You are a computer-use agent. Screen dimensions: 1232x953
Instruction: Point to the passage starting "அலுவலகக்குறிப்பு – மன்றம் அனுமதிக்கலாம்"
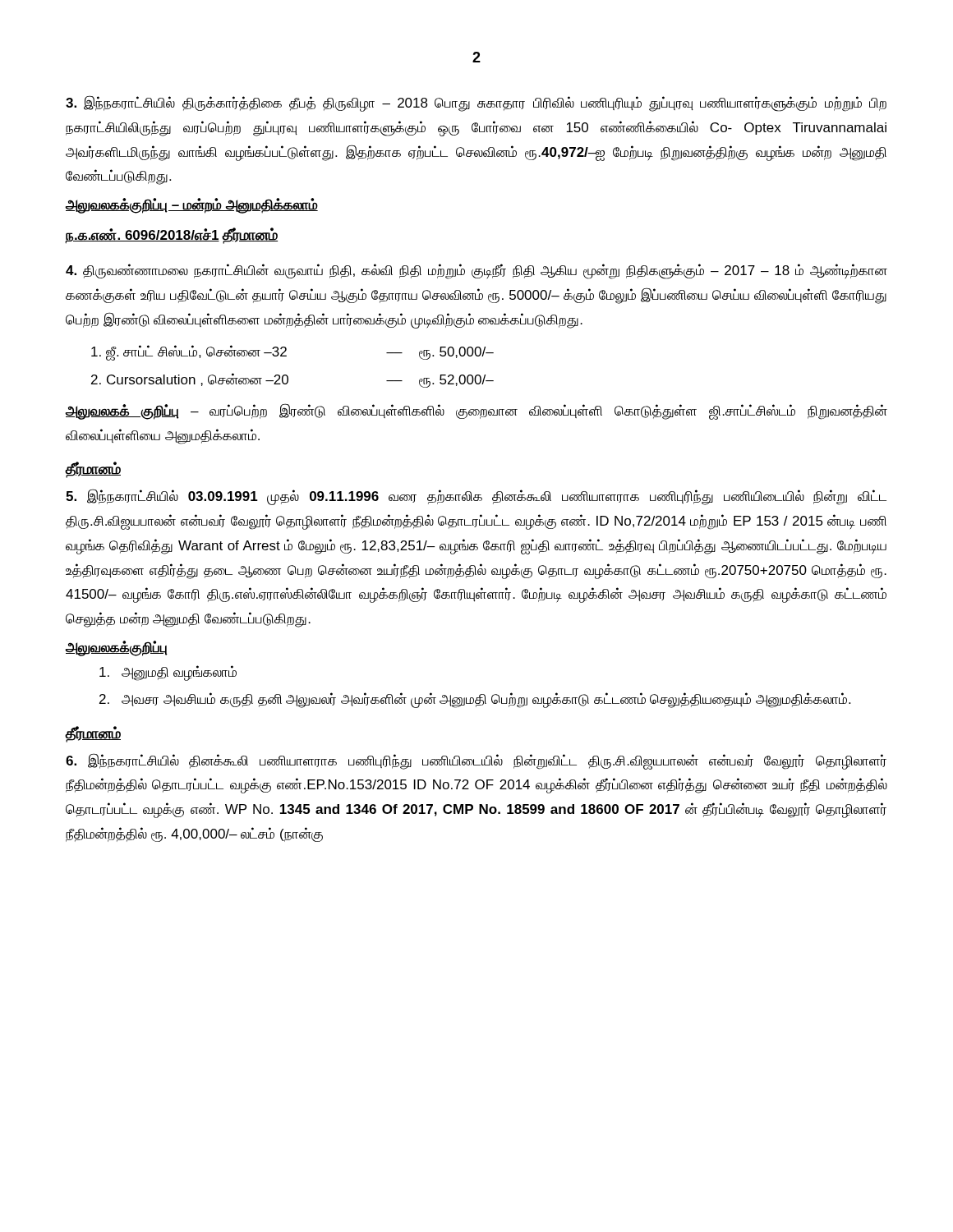pyautogui.click(x=192, y=205)
